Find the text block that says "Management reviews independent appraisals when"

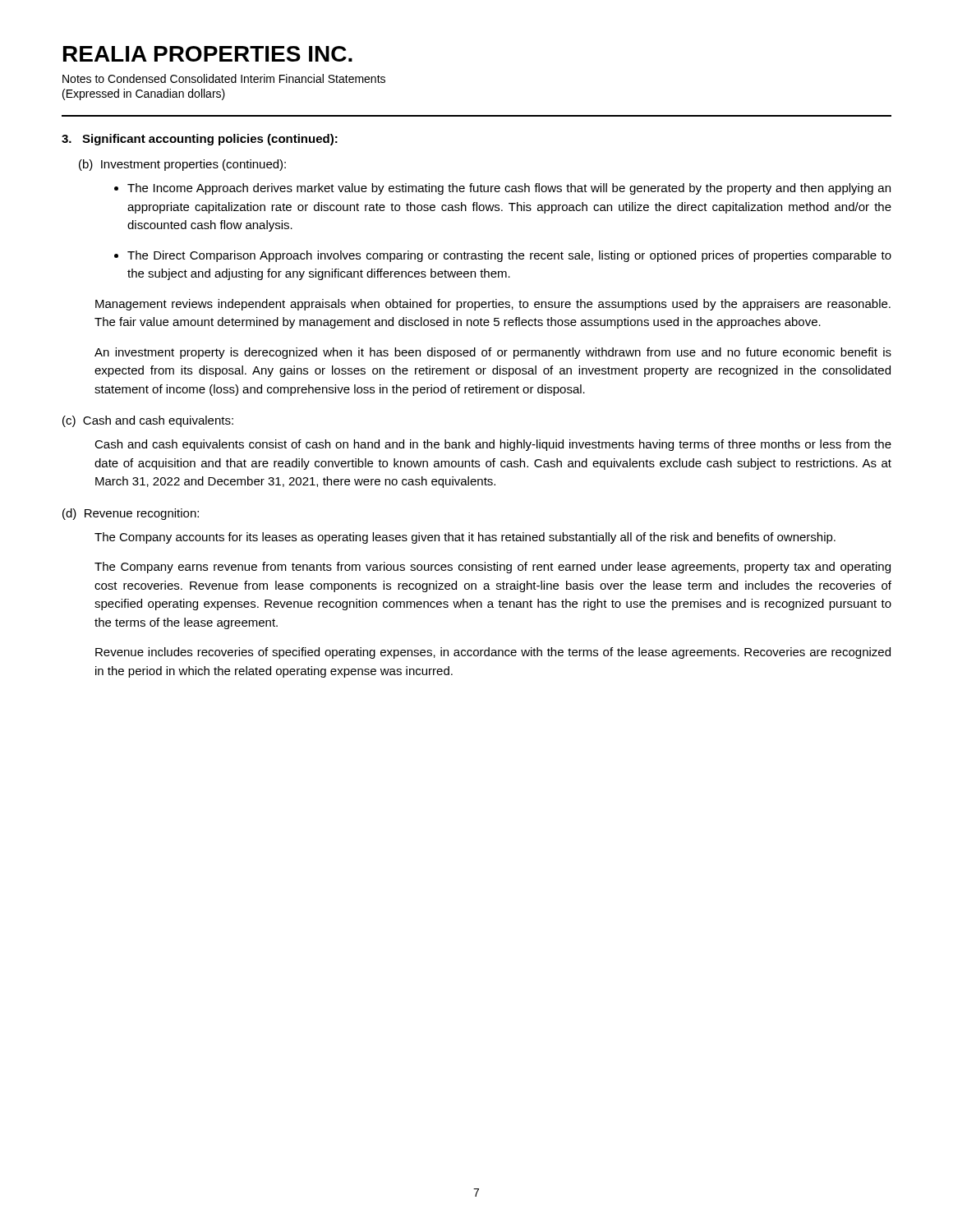point(493,312)
